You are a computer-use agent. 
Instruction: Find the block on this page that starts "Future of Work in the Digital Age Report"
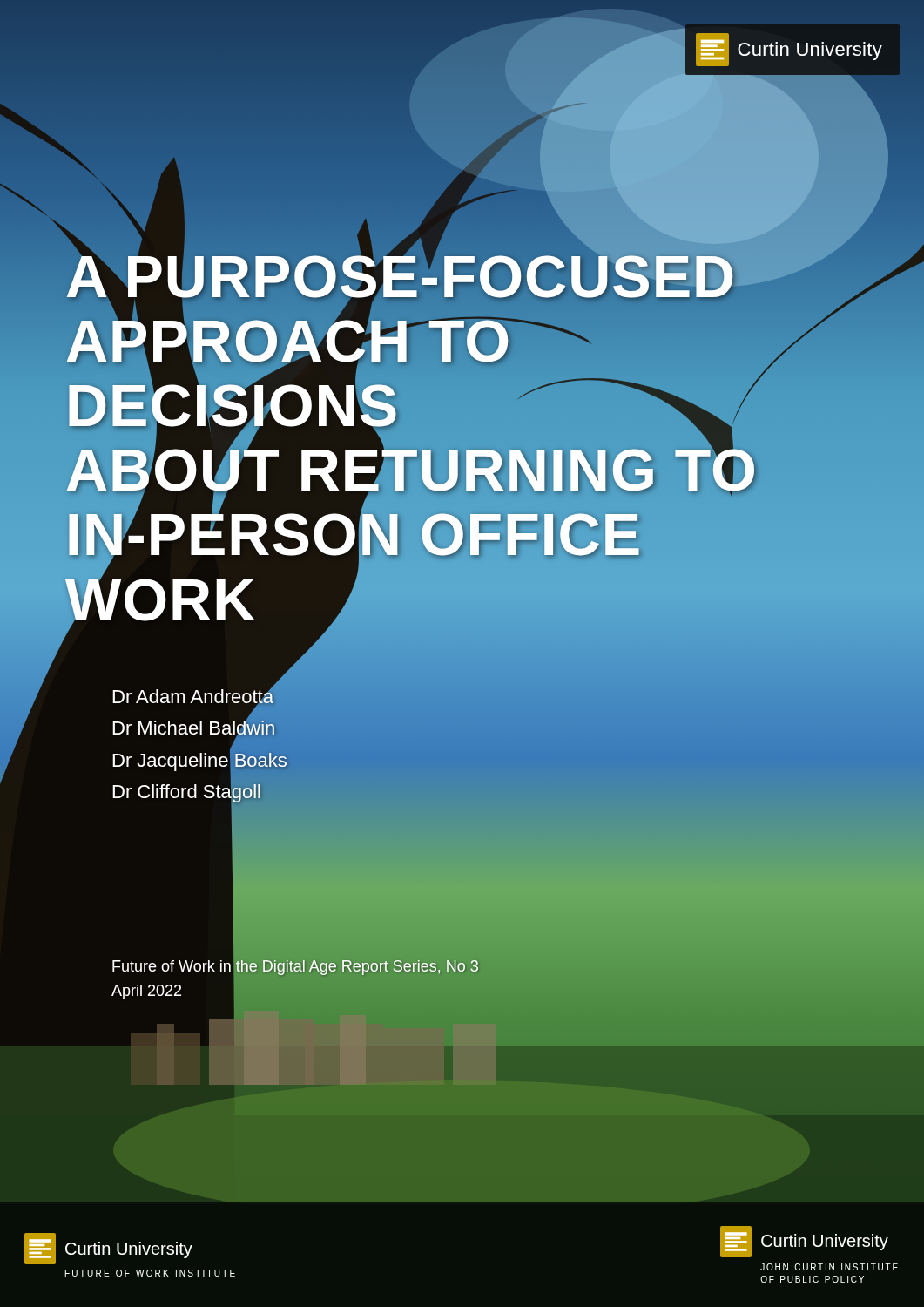(x=295, y=979)
